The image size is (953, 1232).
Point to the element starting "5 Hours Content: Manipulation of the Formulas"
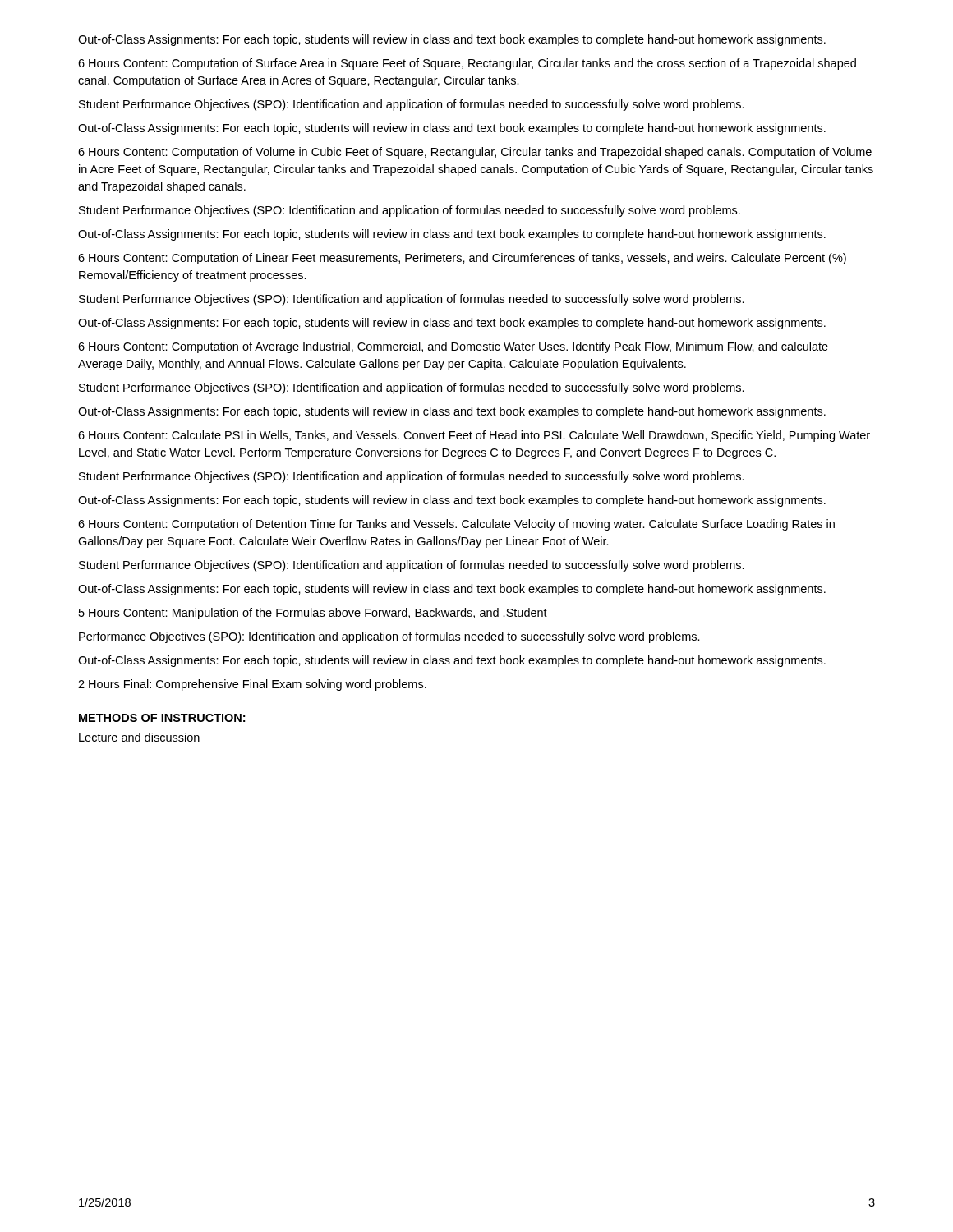[x=312, y=613]
